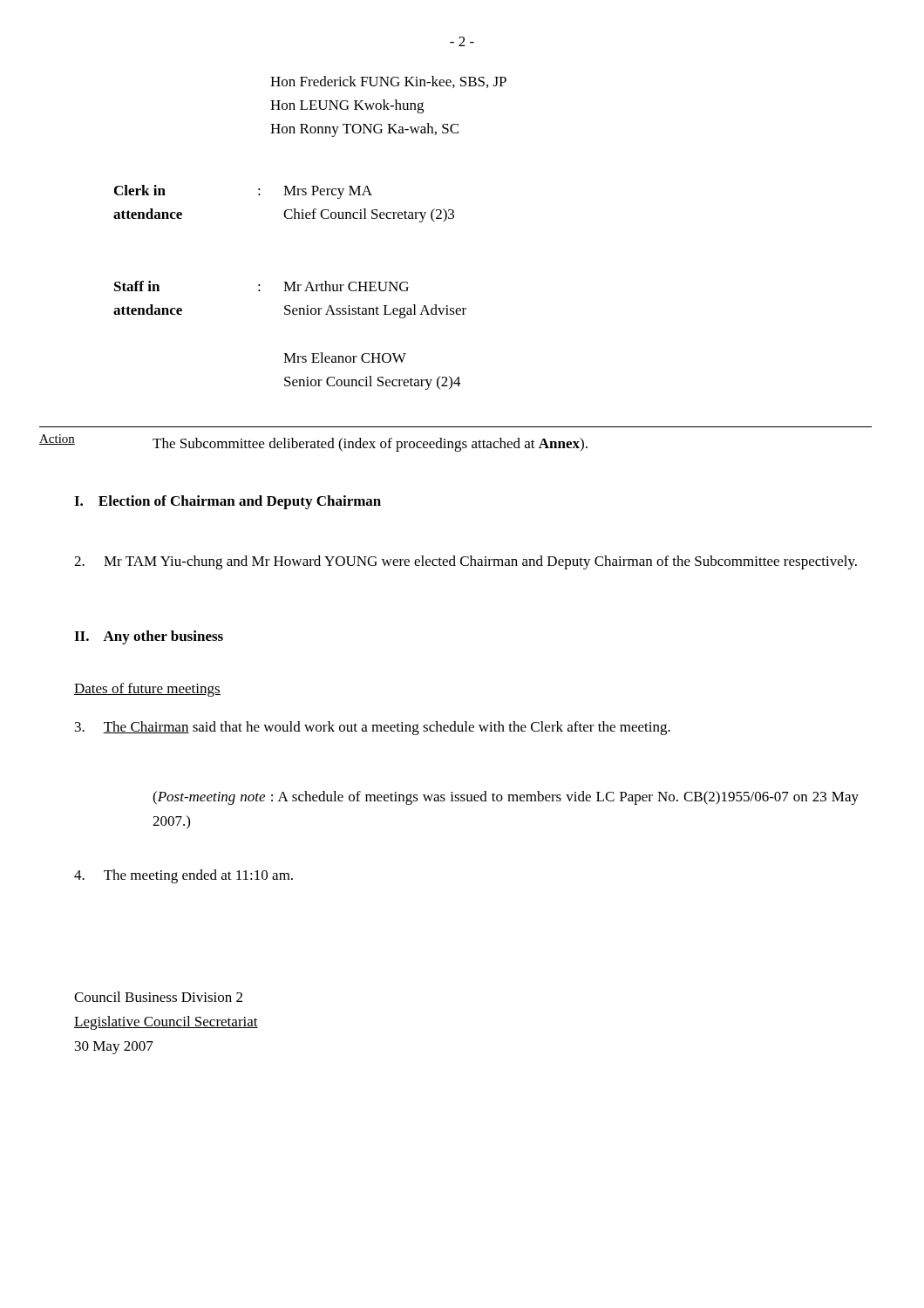Locate the block of text that opens with "The Chairman said that"
The width and height of the screenshot is (924, 1308).
373,727
